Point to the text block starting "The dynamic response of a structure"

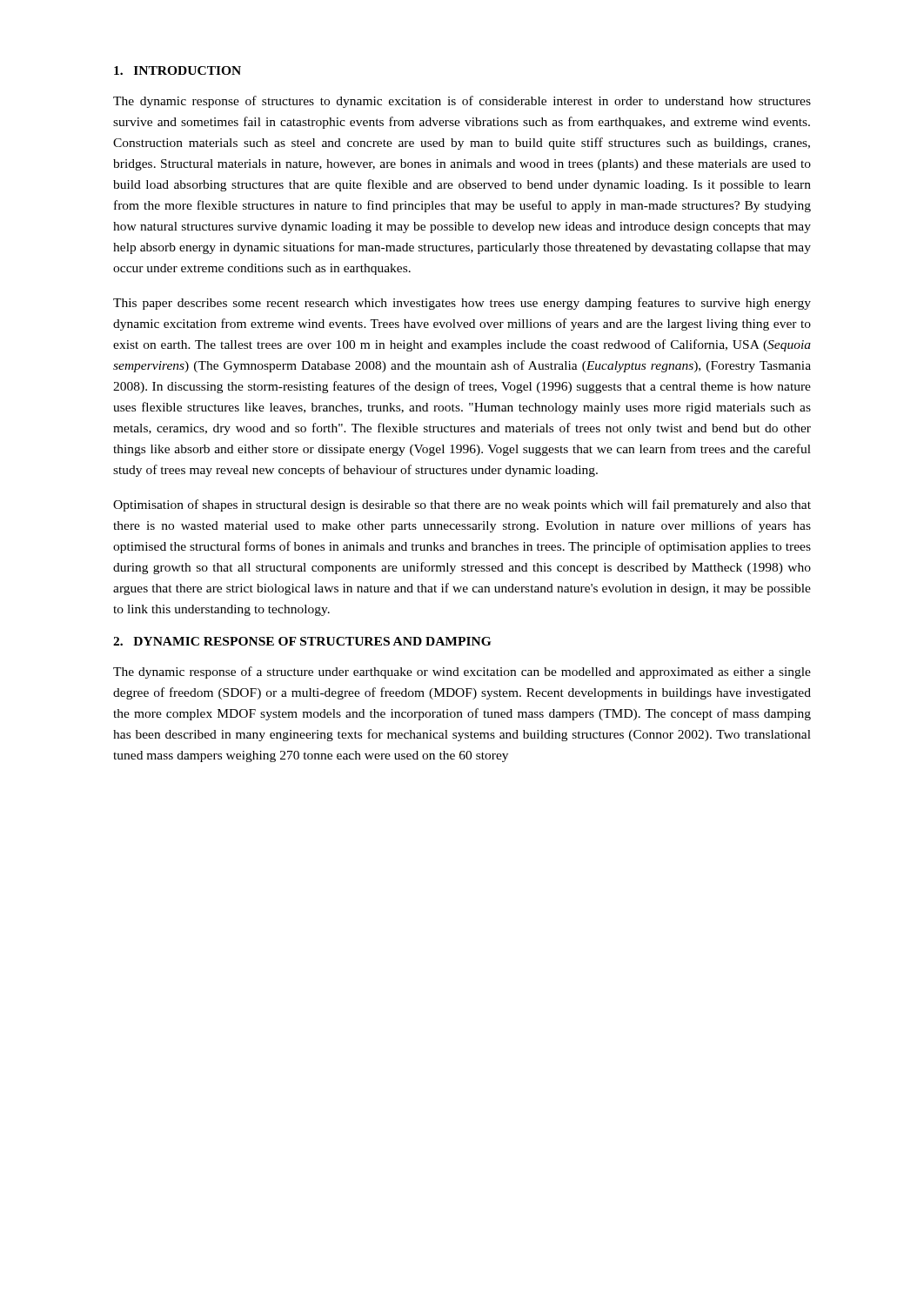462,713
